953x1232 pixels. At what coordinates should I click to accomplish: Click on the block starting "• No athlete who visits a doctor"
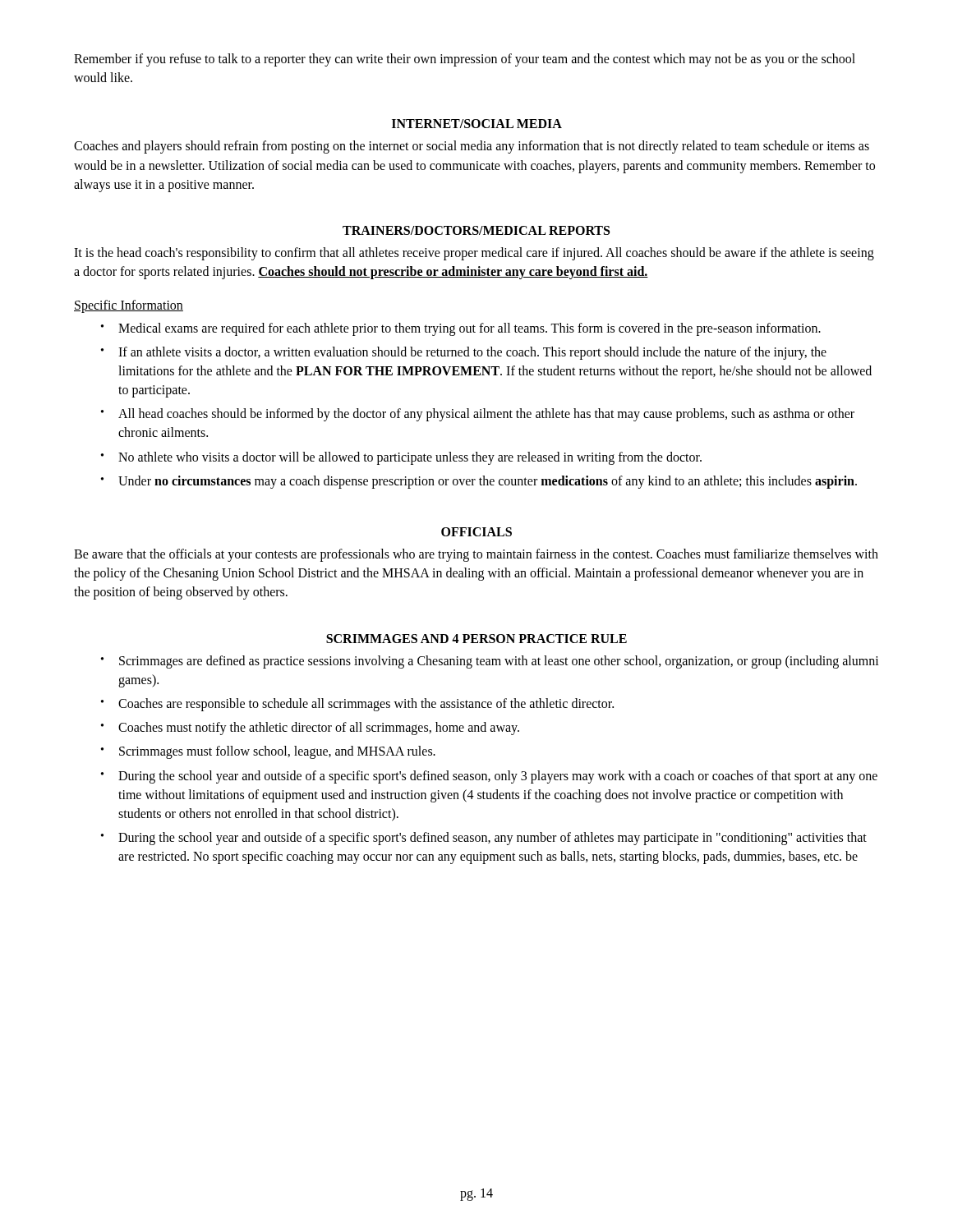(488, 457)
